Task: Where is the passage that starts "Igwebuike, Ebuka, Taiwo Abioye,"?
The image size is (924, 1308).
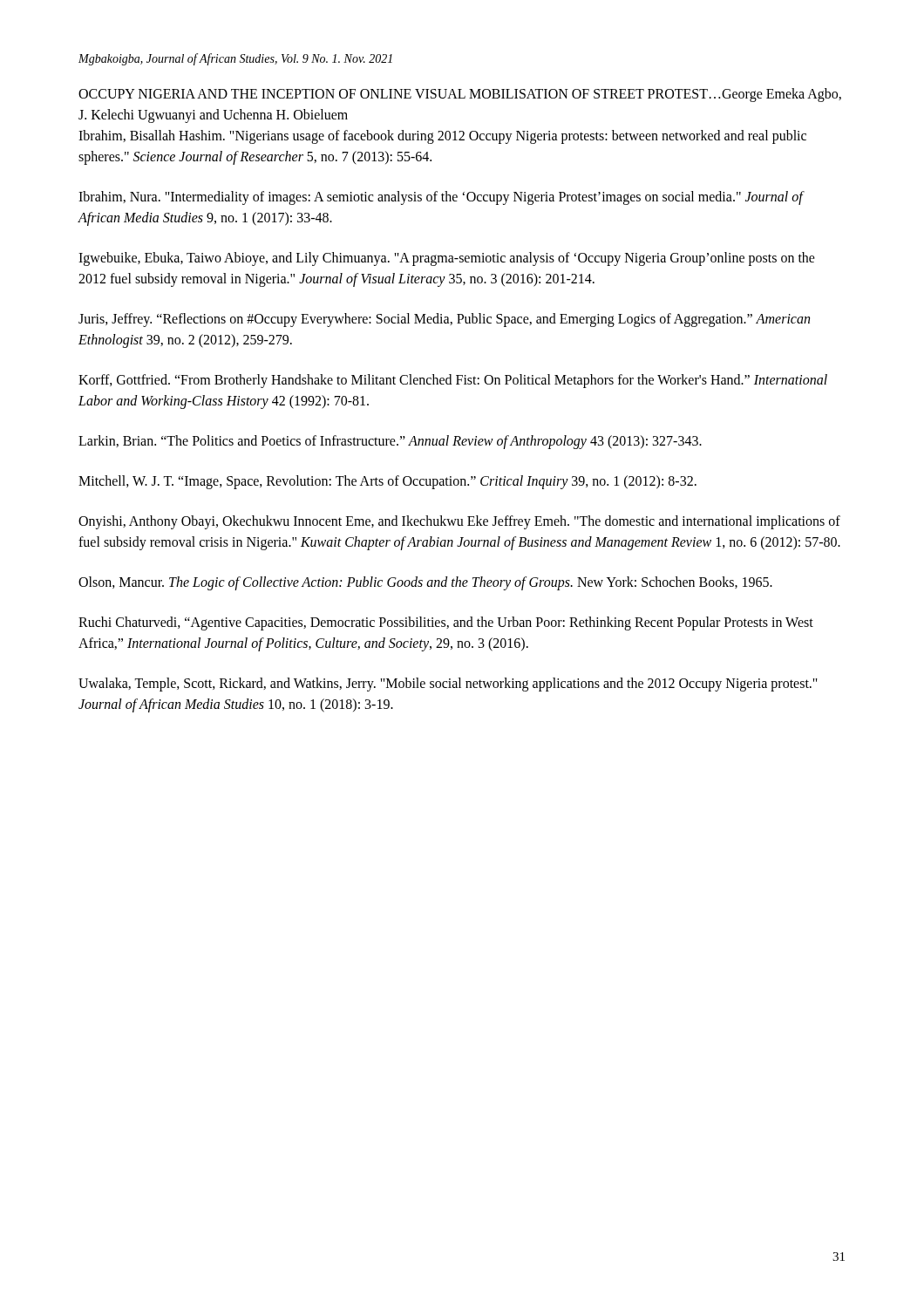Action: (x=462, y=269)
